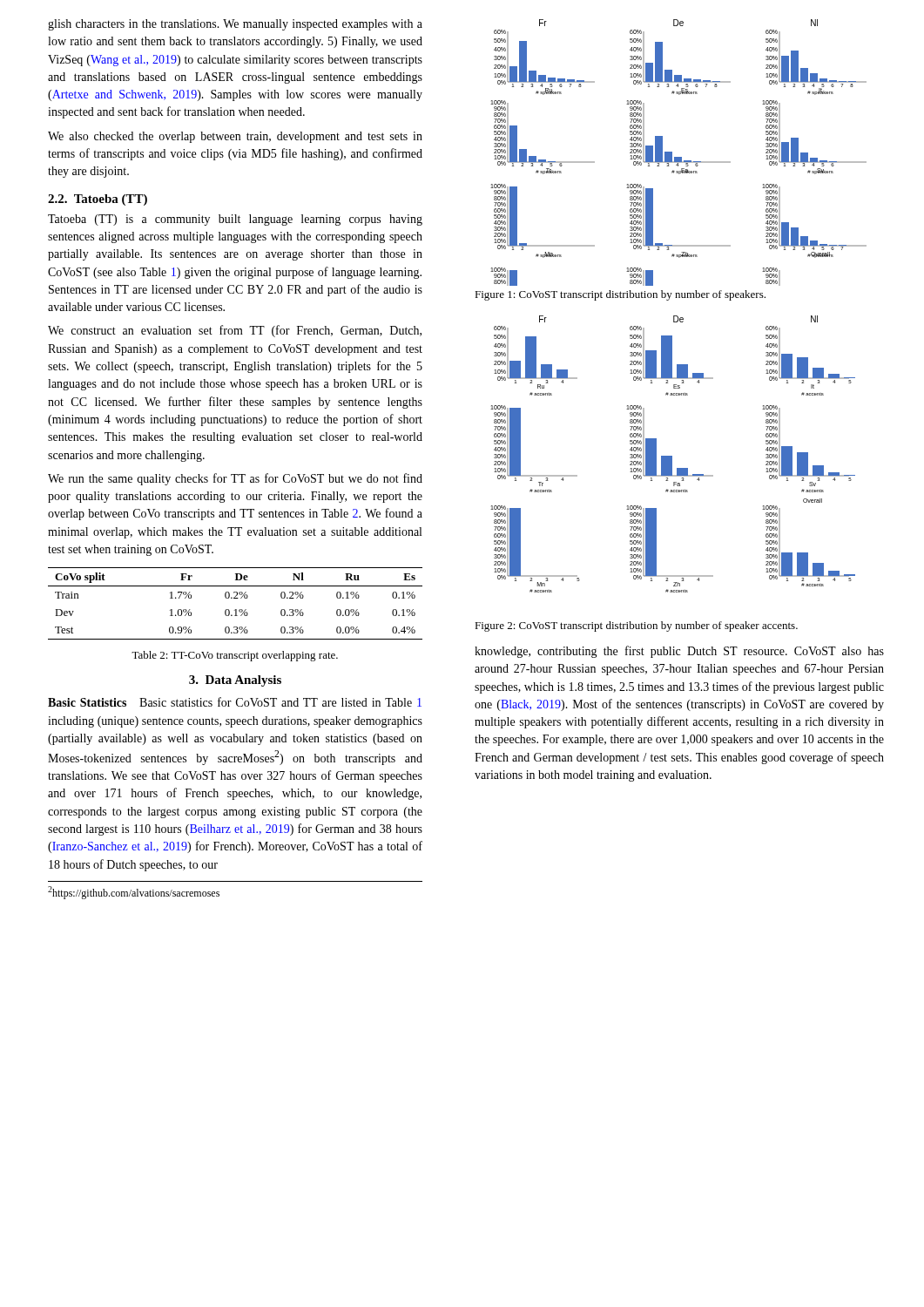Locate the block of text that opens with "glish characters in the"

[x=235, y=98]
